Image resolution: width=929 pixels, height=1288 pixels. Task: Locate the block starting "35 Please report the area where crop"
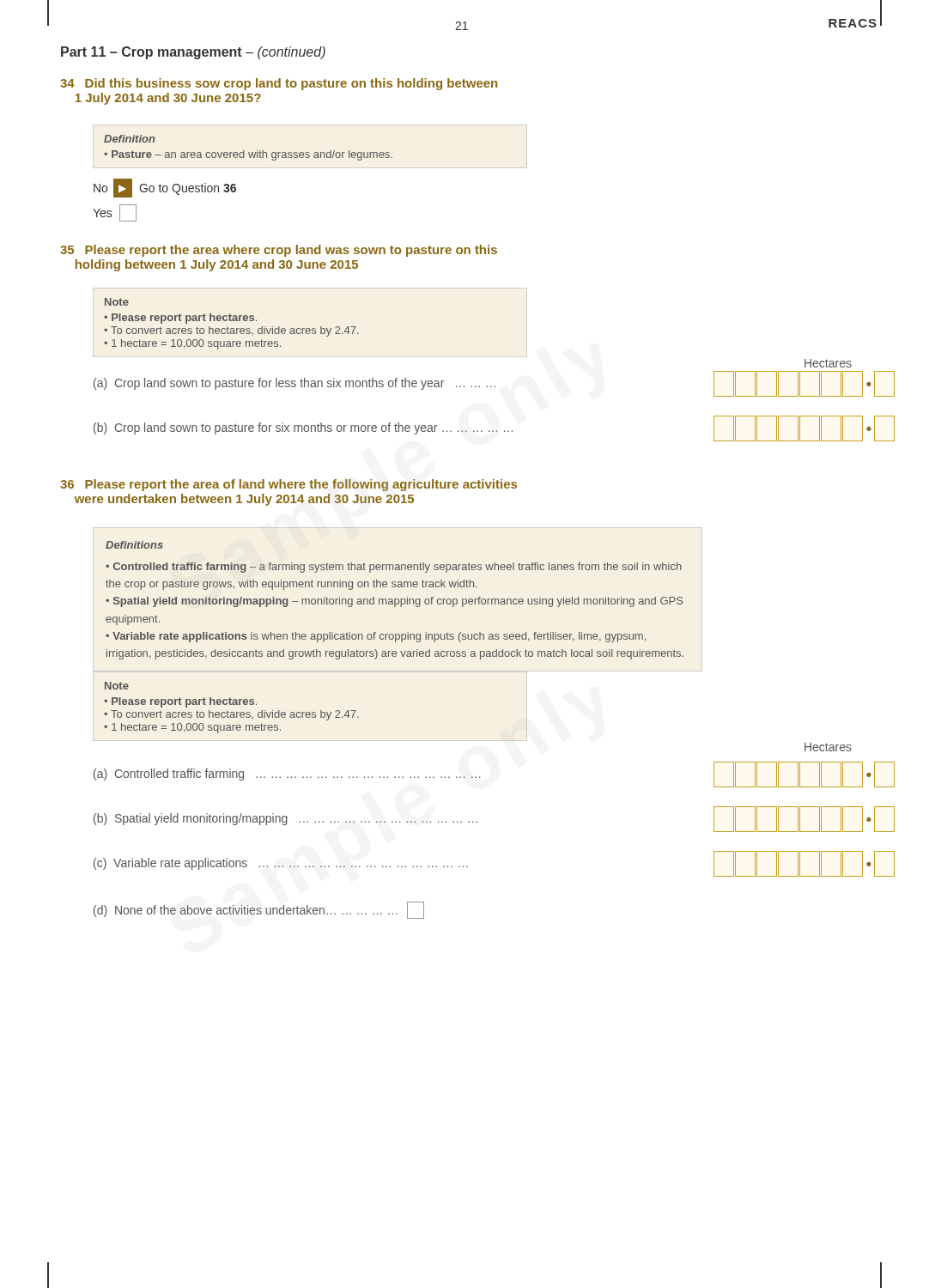tap(279, 257)
